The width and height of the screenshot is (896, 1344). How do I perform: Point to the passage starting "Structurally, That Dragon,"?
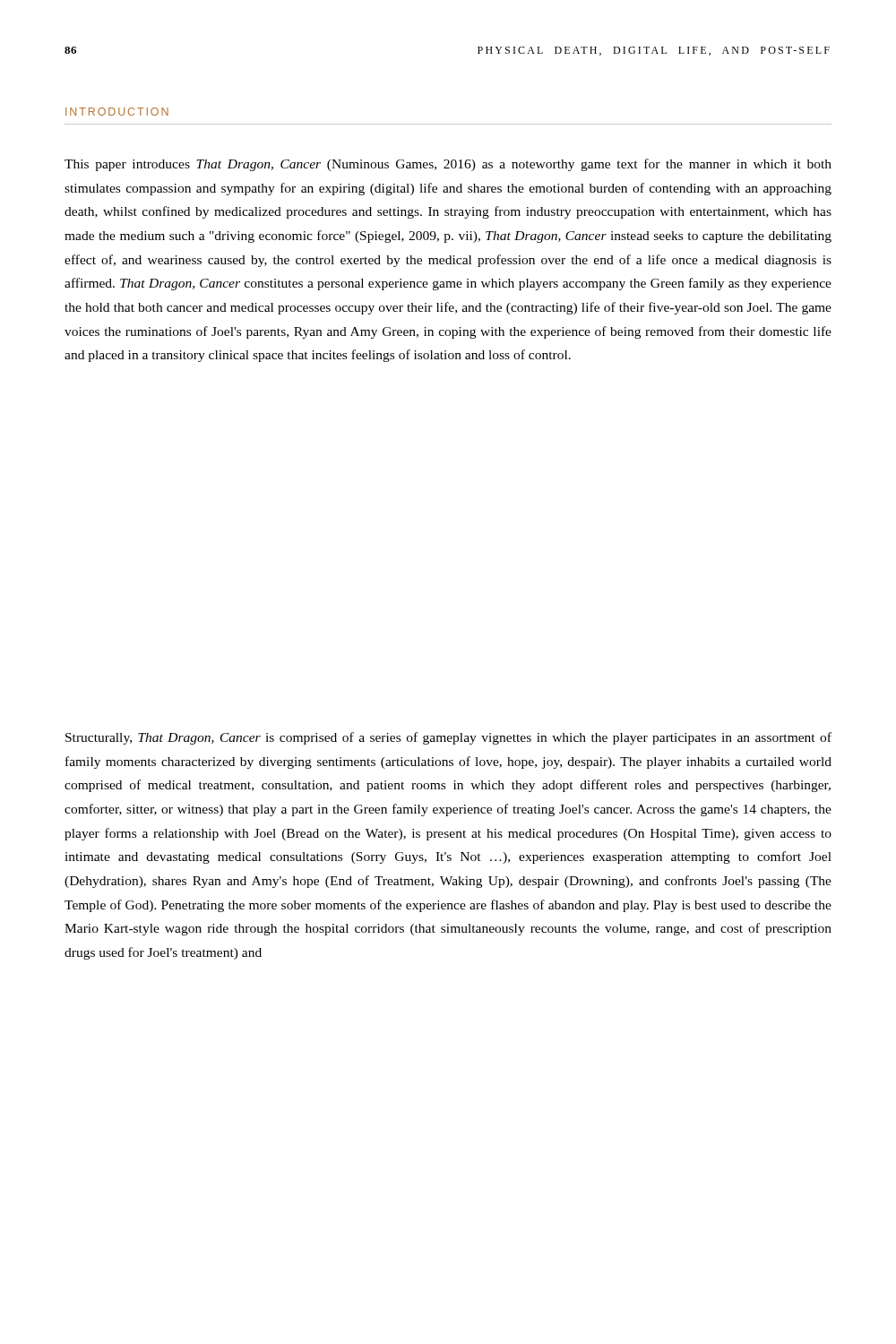(448, 845)
